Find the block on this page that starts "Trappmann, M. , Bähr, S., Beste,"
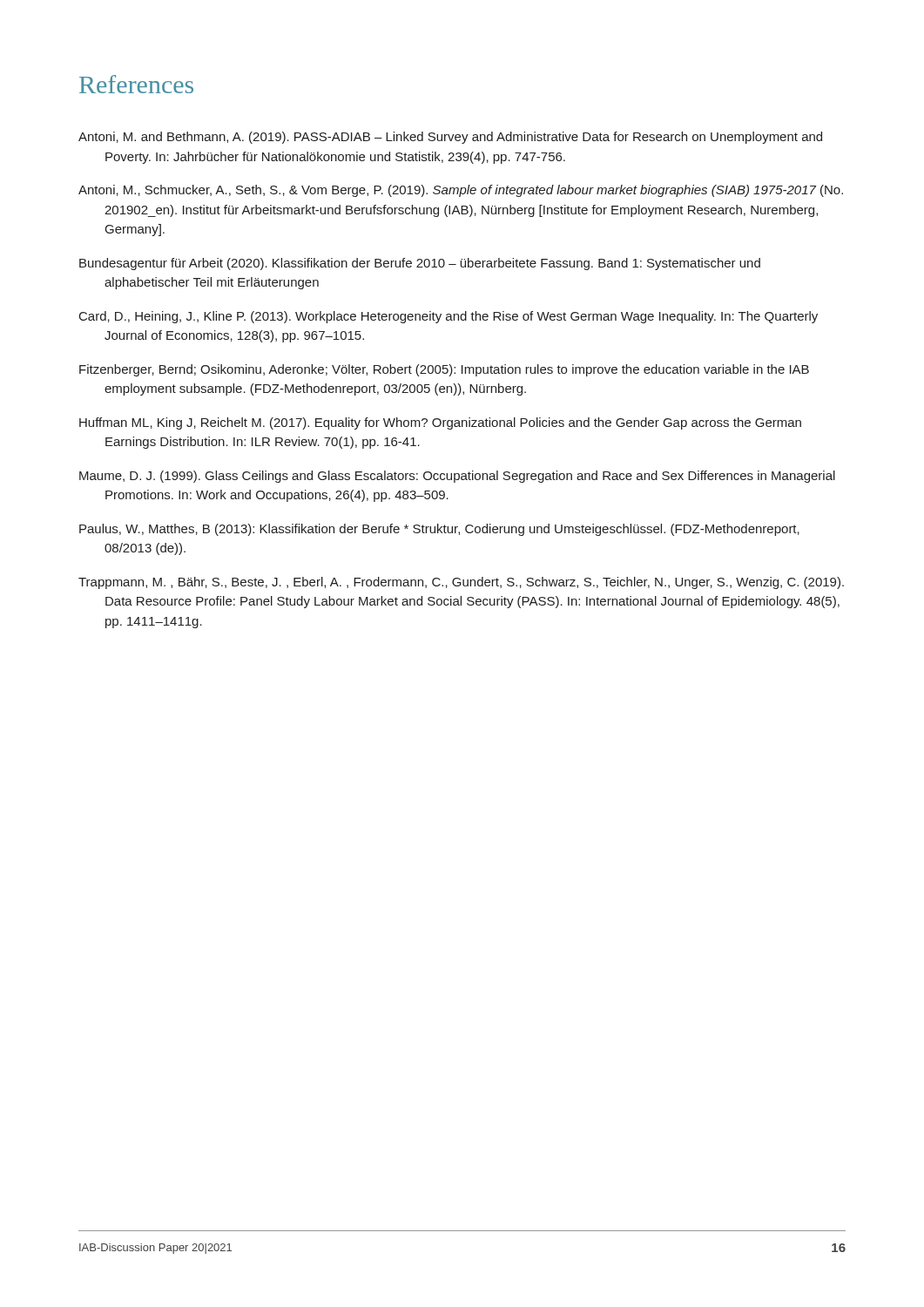This screenshot has height=1307, width=924. coord(462,601)
